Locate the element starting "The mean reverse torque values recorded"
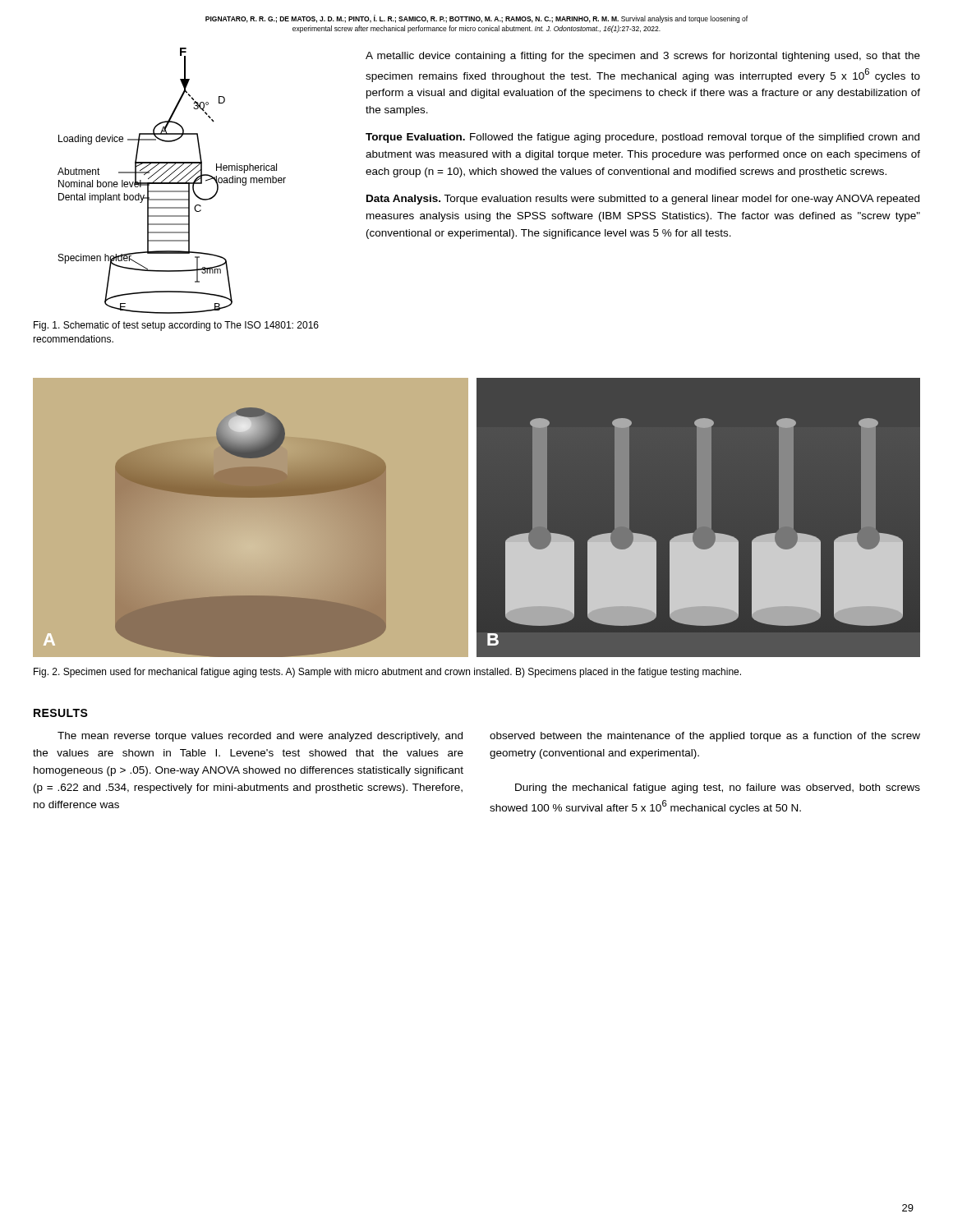Image resolution: width=953 pixels, height=1232 pixels. tap(248, 771)
